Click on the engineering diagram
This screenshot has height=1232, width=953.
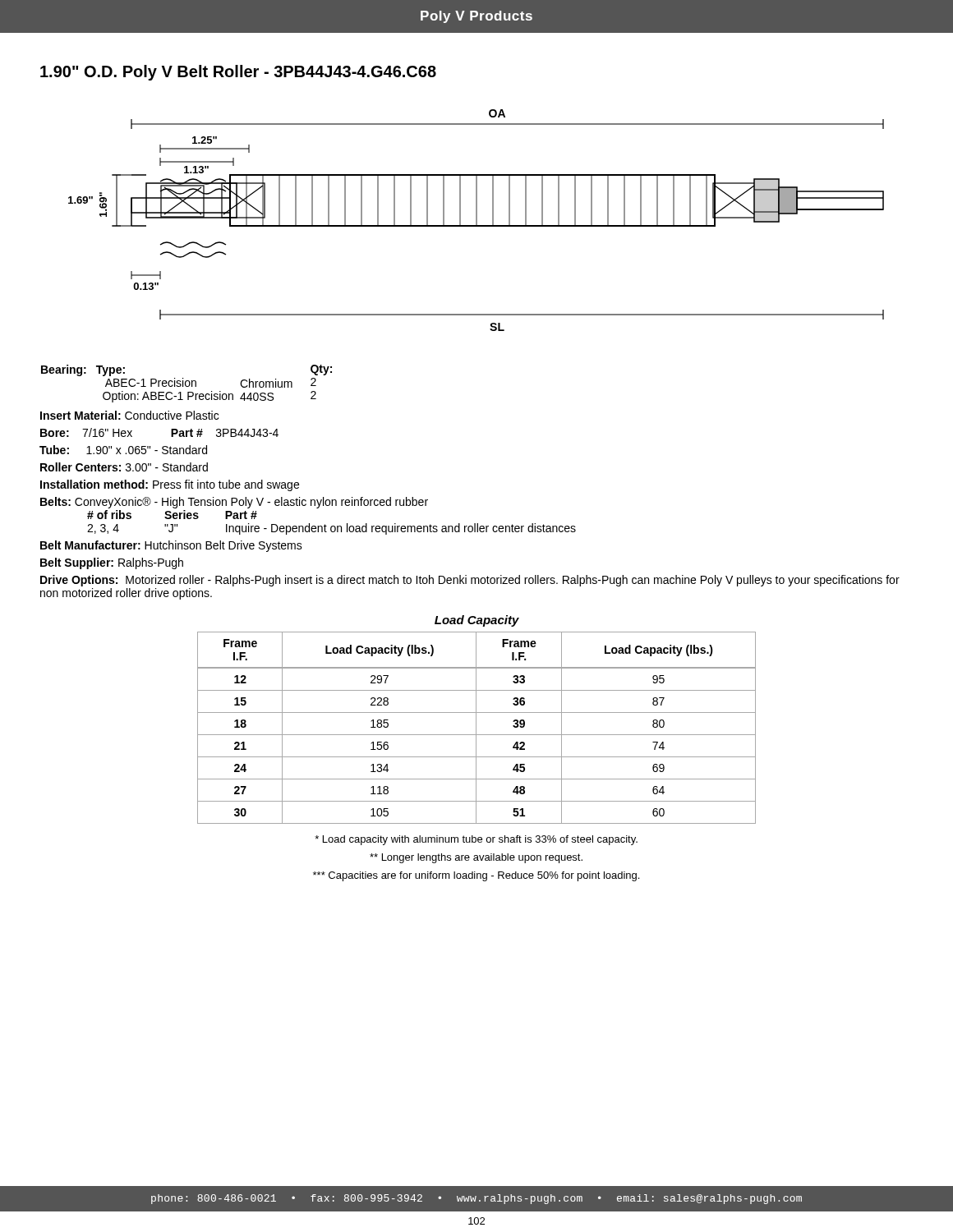(476, 220)
